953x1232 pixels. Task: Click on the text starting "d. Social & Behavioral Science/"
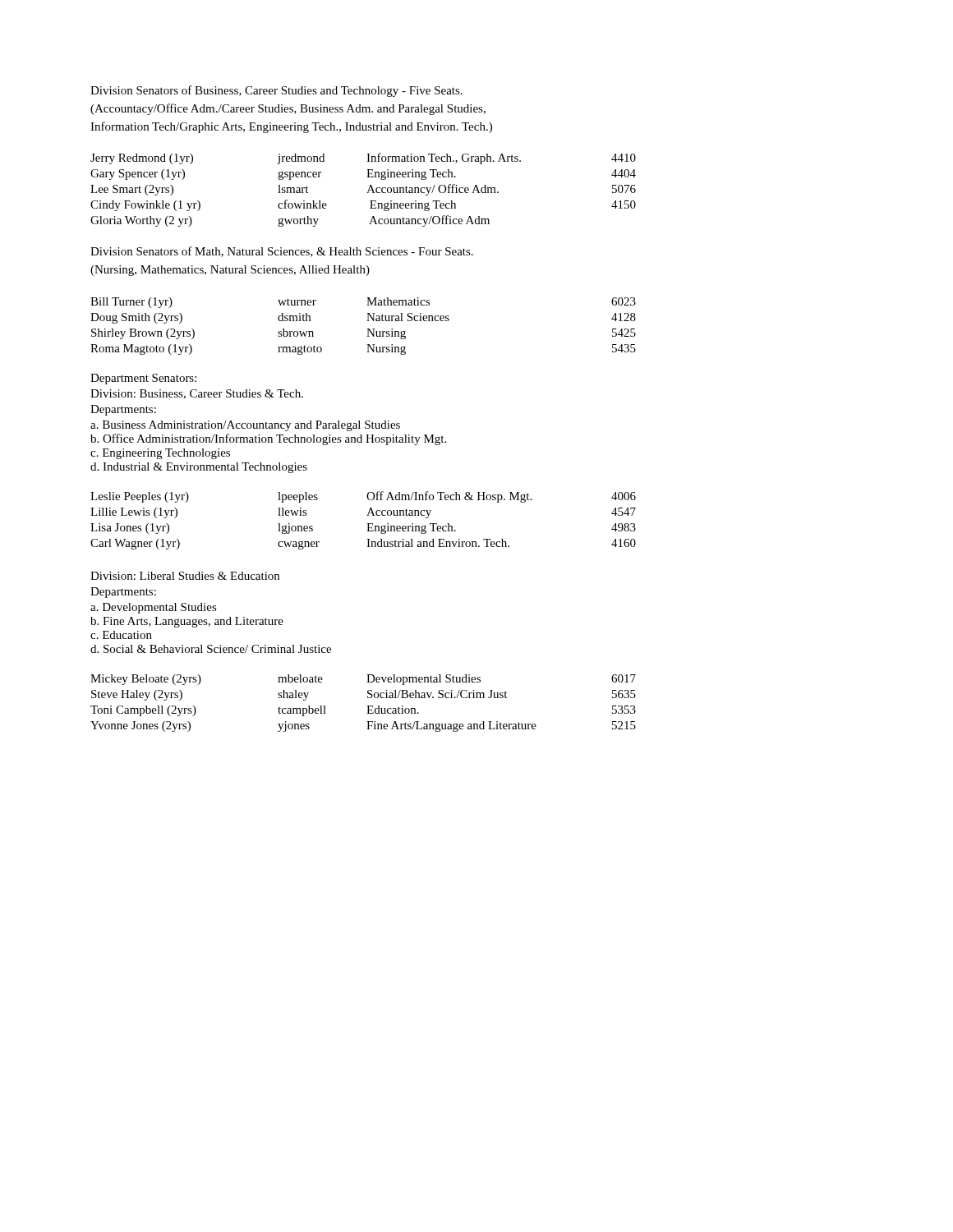click(211, 649)
